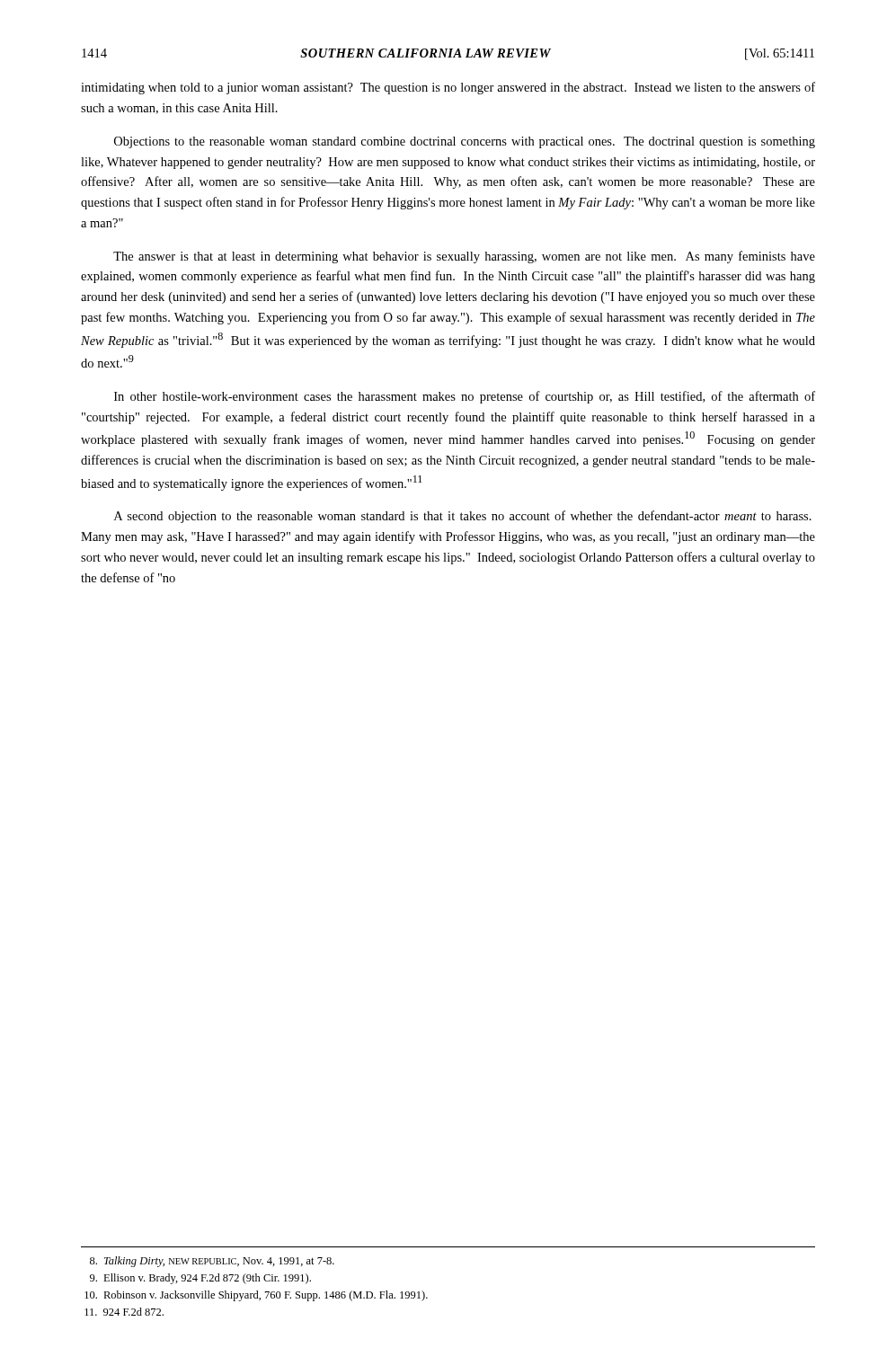Locate the text starting "924 F.2d 872."
Viewport: 896px width, 1348px height.
coord(123,1312)
